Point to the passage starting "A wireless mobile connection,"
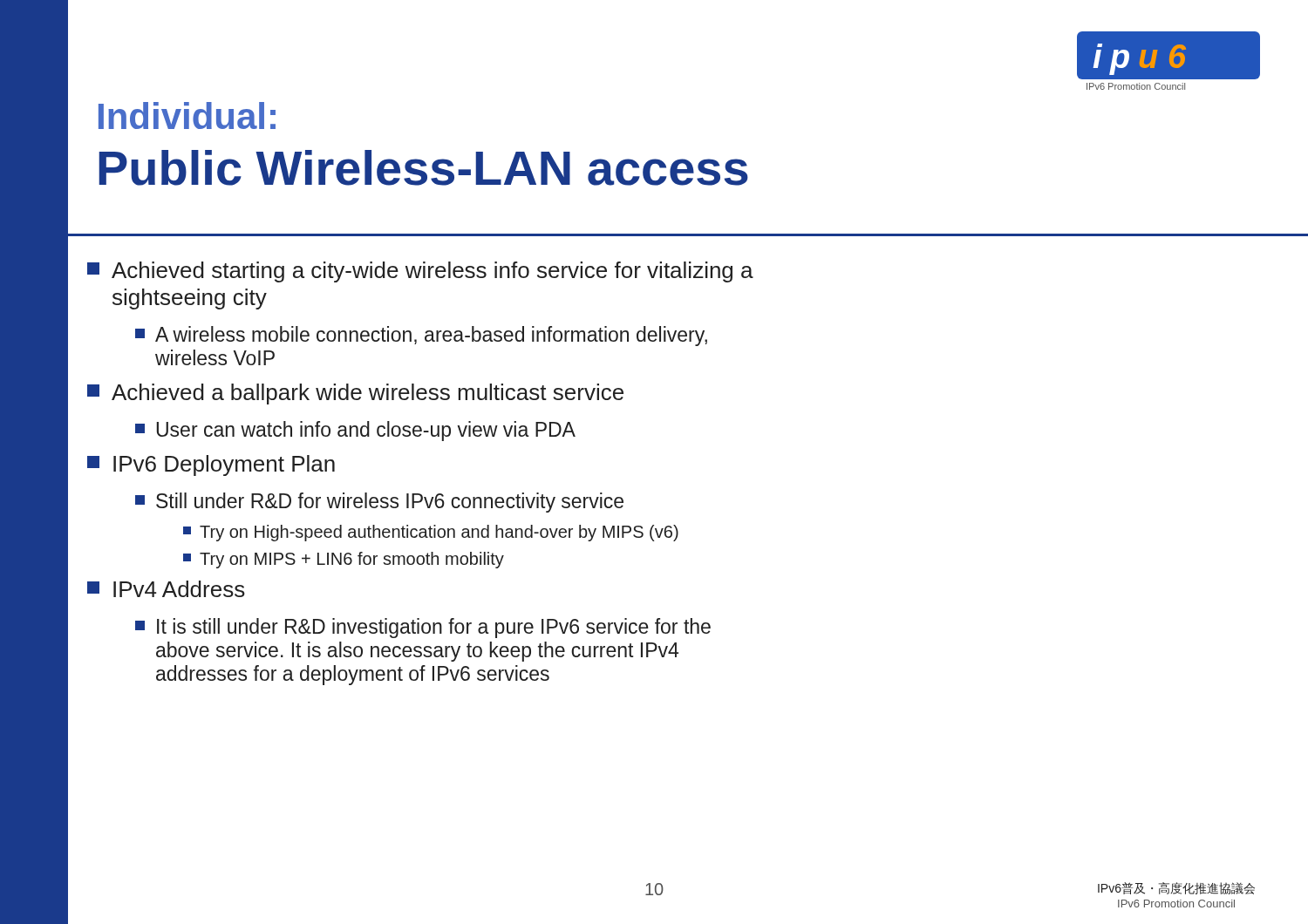Image resolution: width=1308 pixels, height=924 pixels. coord(422,347)
